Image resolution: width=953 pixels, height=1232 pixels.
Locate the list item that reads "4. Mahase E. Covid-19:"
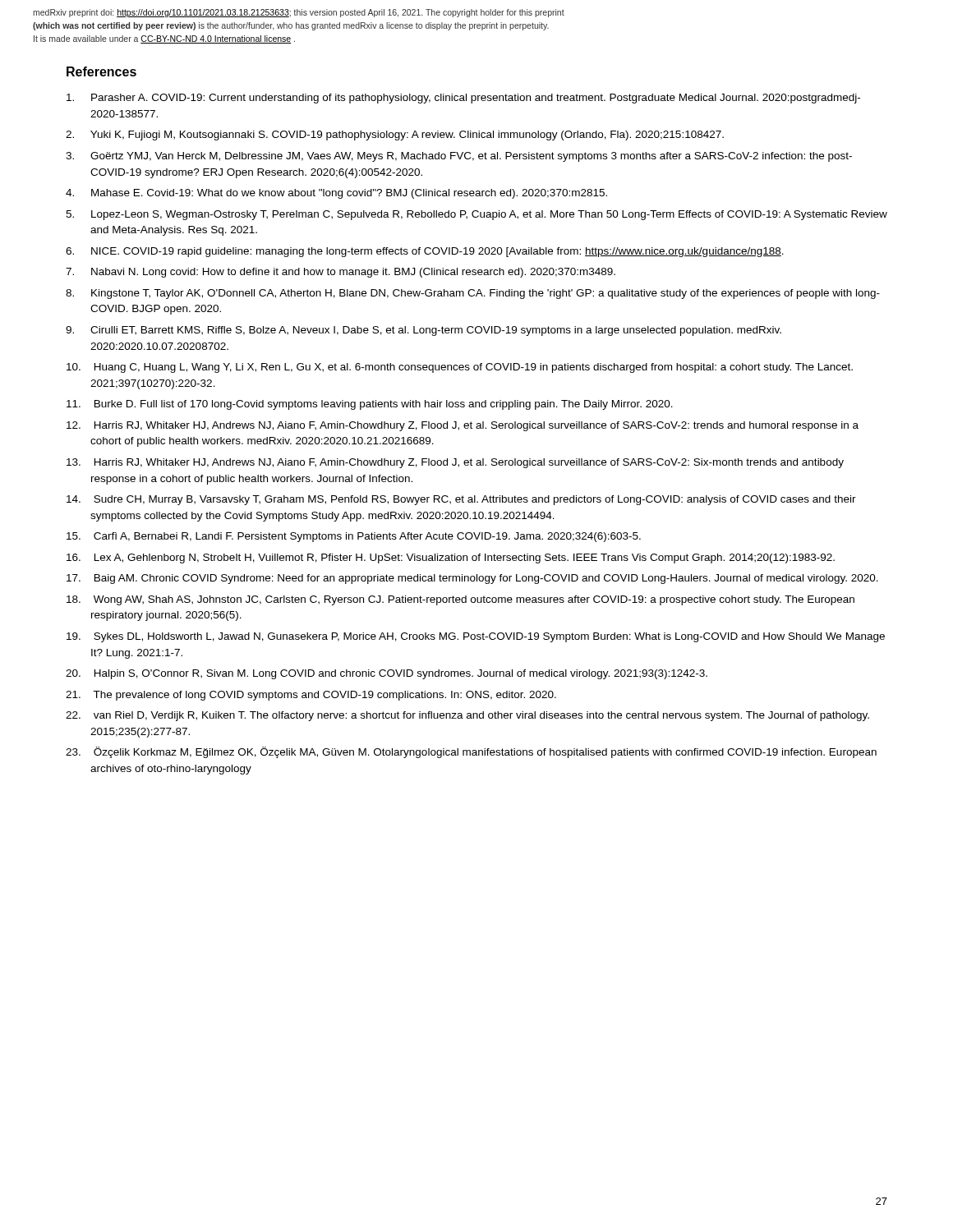pos(337,193)
